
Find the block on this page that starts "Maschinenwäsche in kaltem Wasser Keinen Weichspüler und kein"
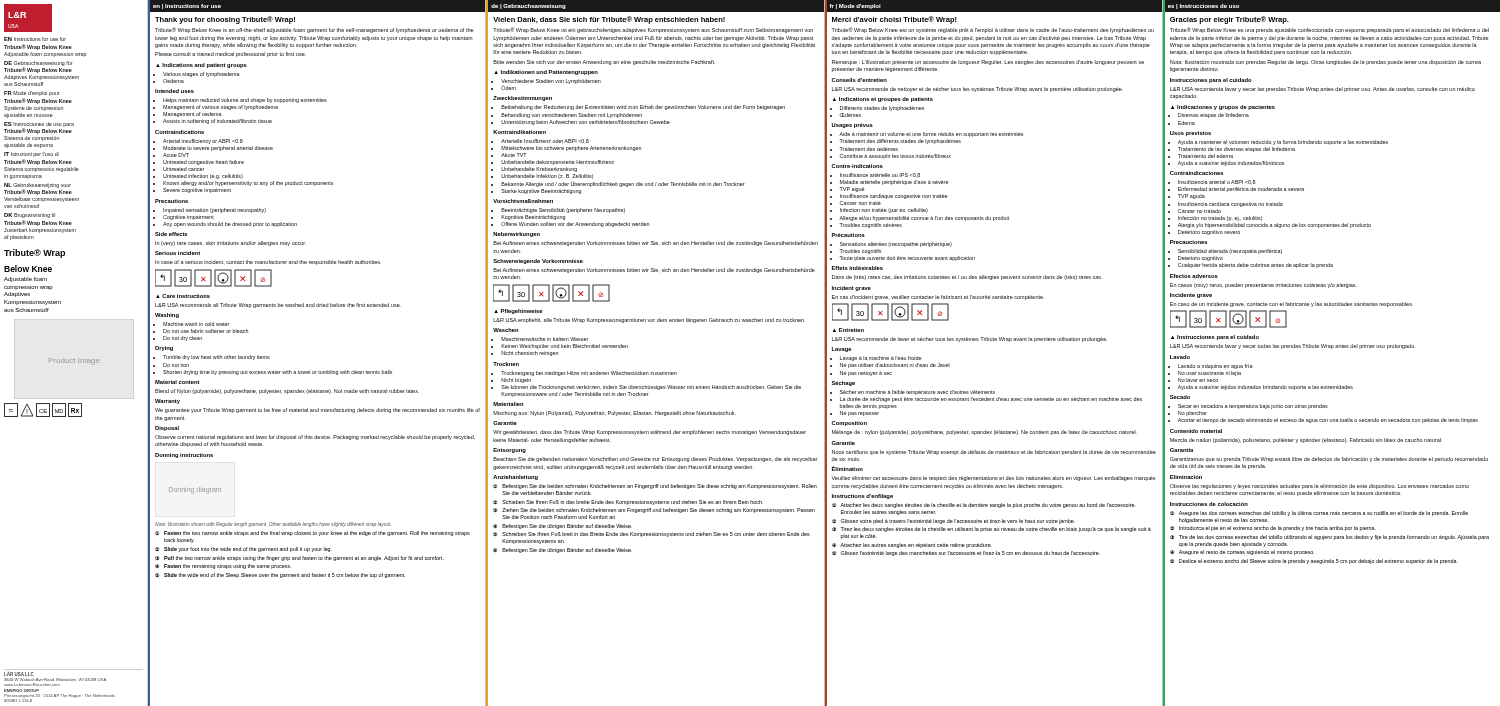[x=544, y=339]
